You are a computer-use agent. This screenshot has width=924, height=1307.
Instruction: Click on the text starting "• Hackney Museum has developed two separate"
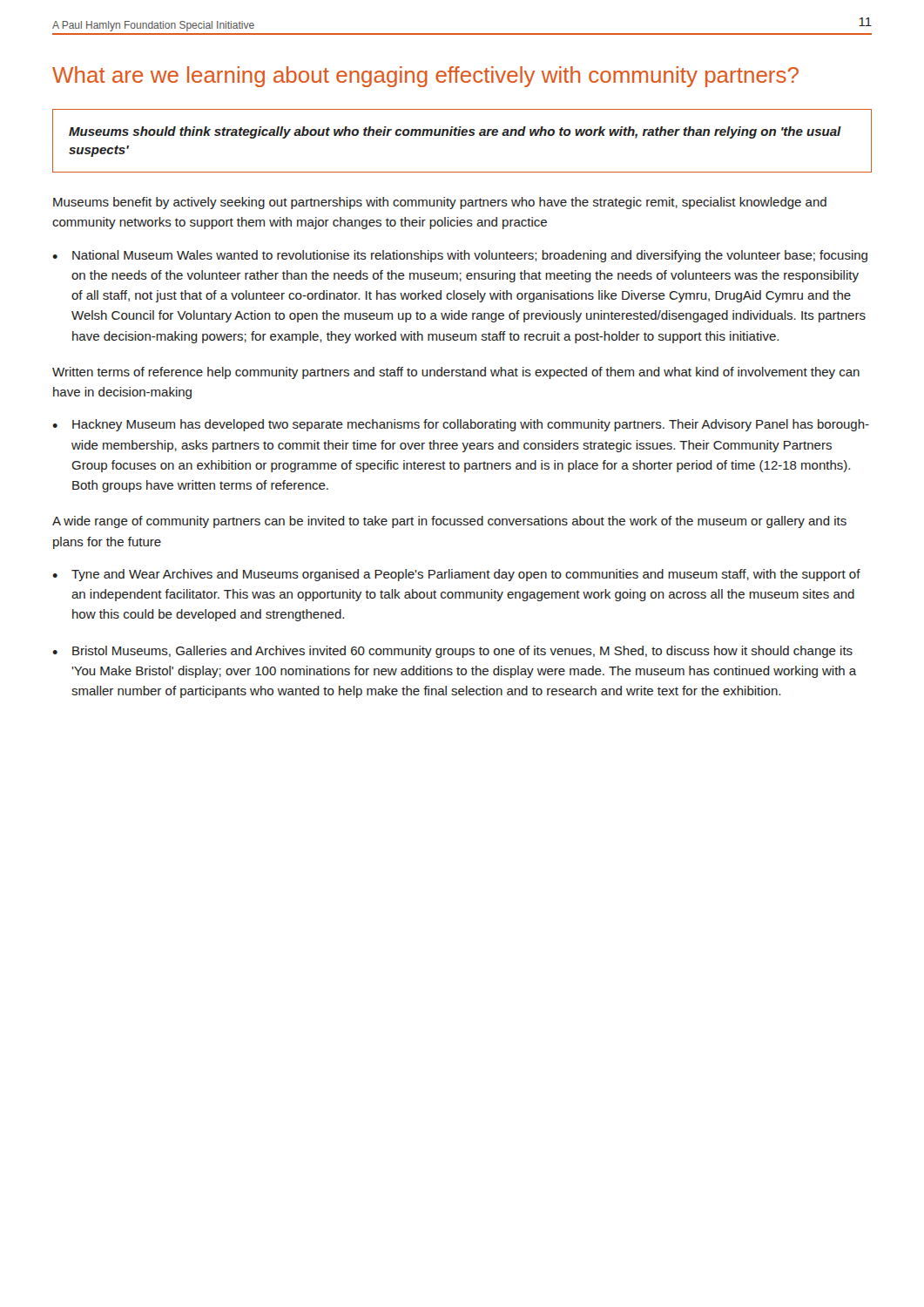coord(462,455)
